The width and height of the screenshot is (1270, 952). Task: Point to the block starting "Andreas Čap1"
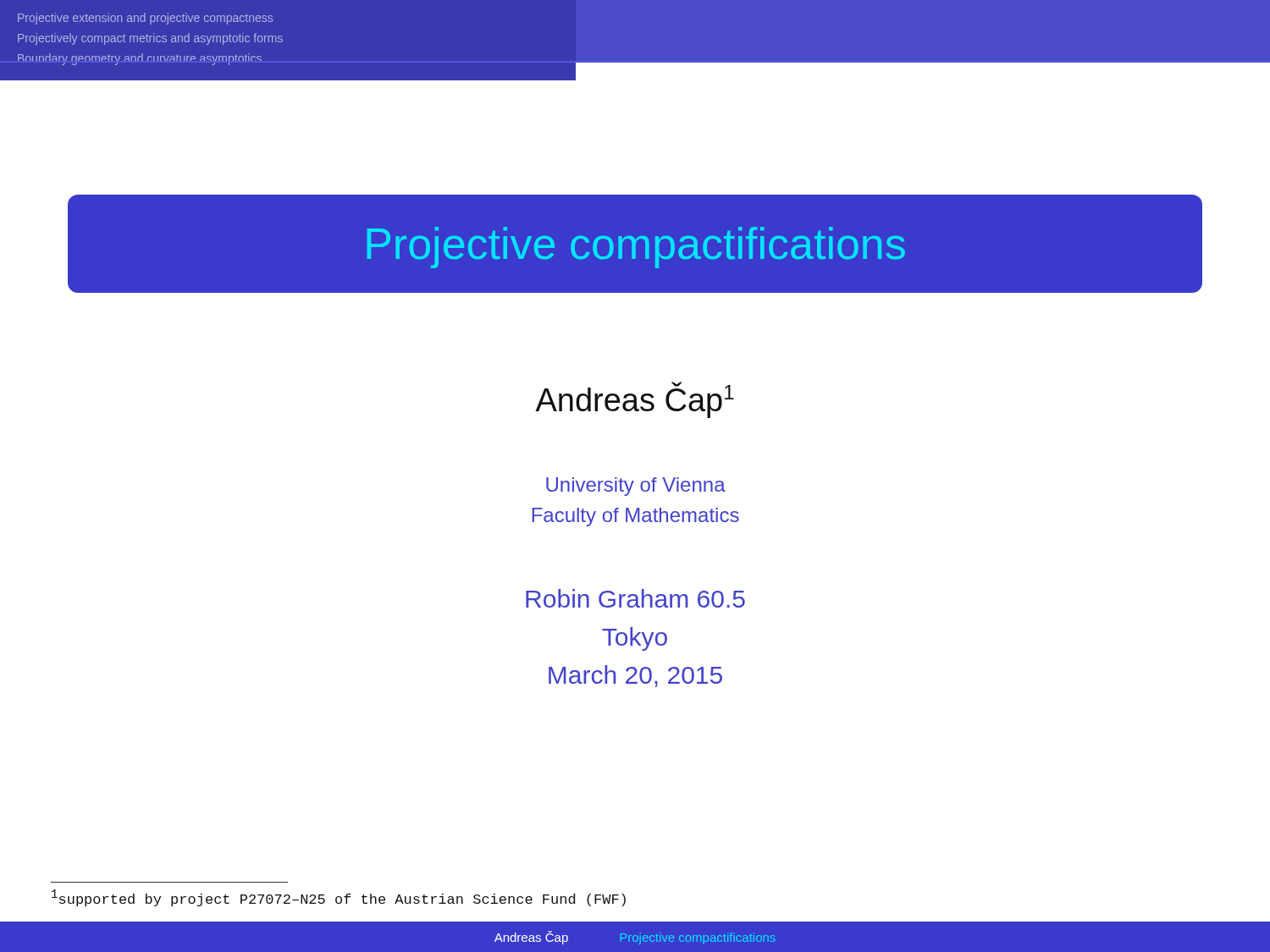(x=635, y=399)
